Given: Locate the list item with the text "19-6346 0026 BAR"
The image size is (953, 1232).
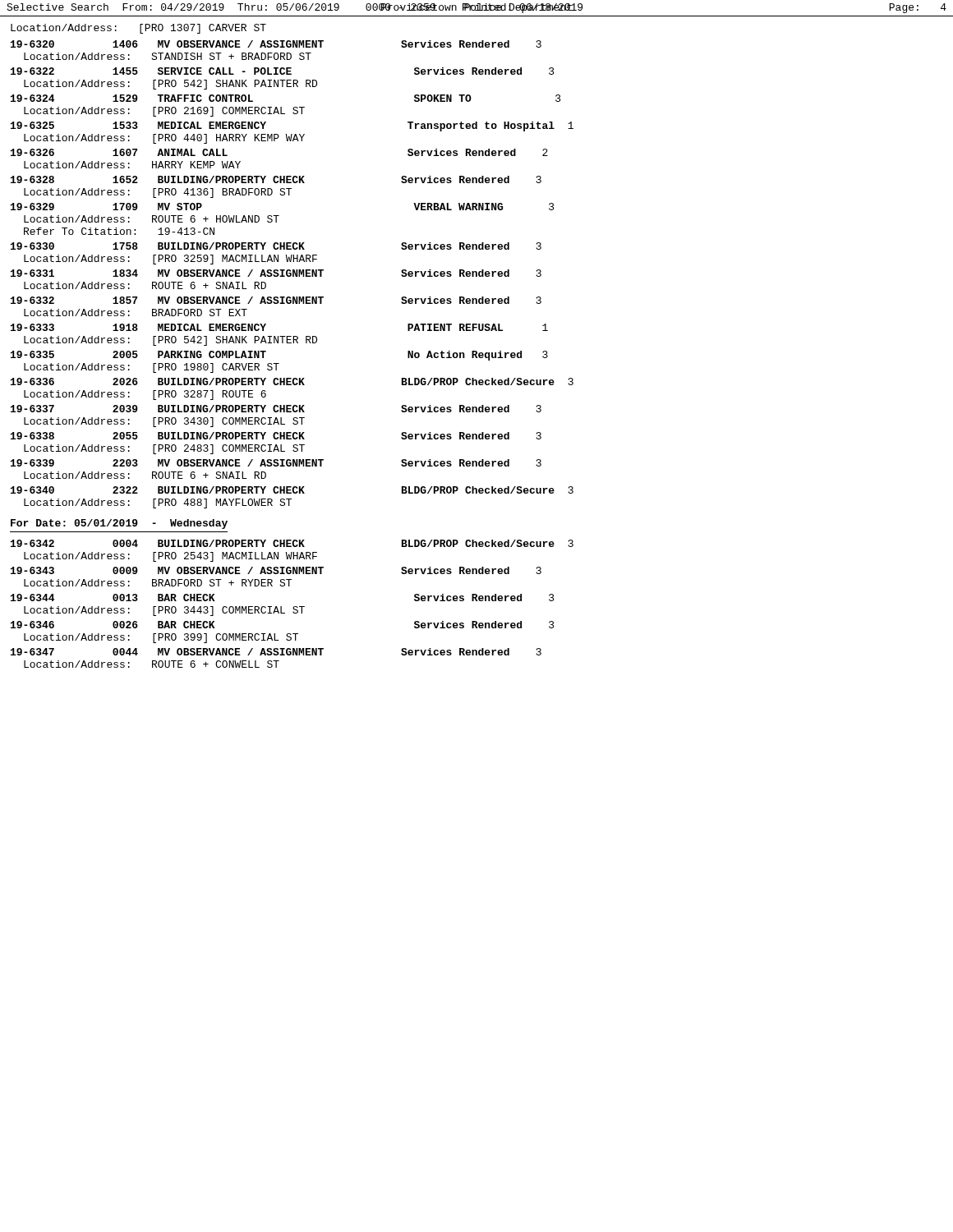Looking at the screenshot, I should [x=282, y=632].
